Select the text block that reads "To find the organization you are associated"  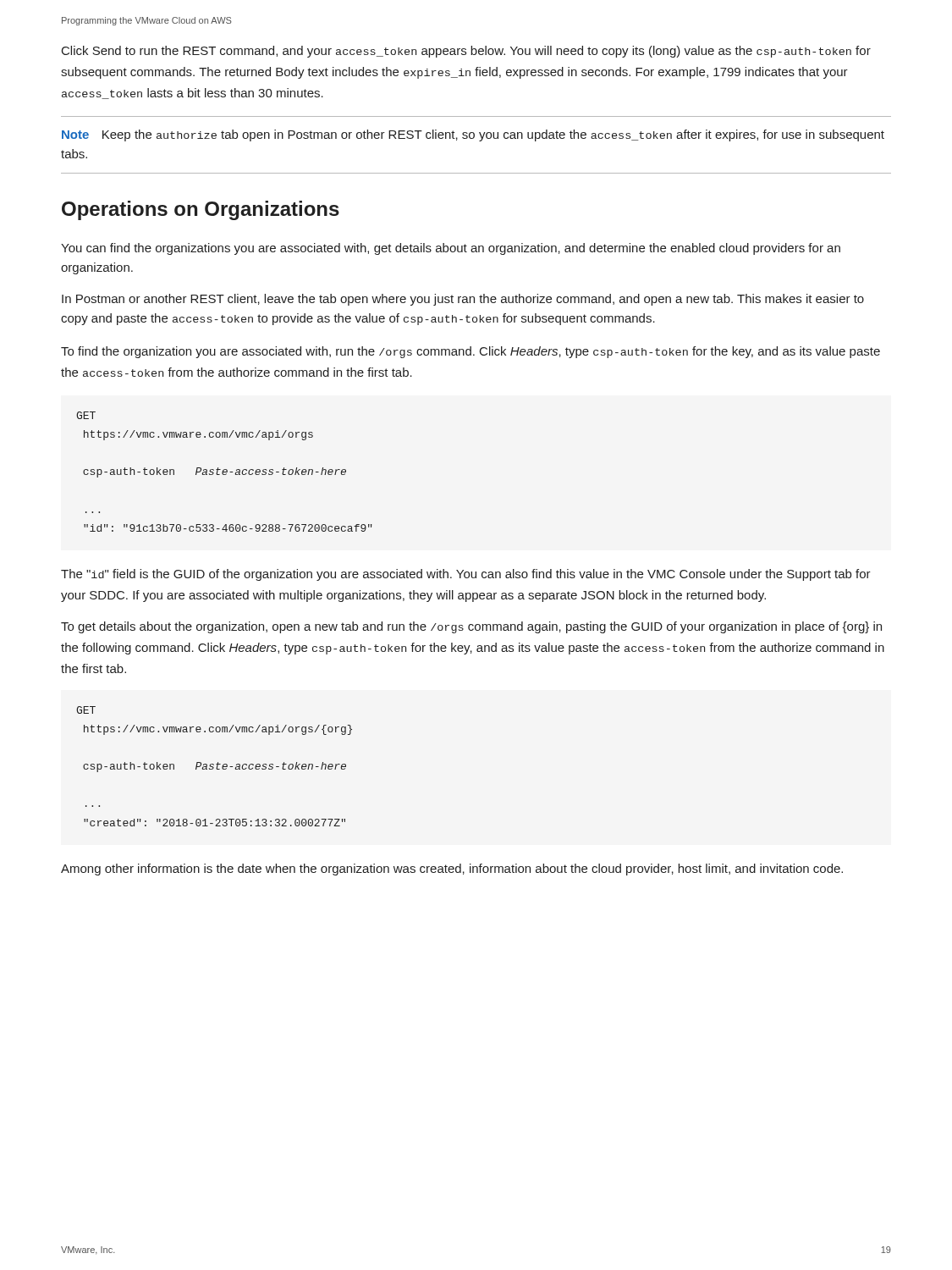(471, 362)
